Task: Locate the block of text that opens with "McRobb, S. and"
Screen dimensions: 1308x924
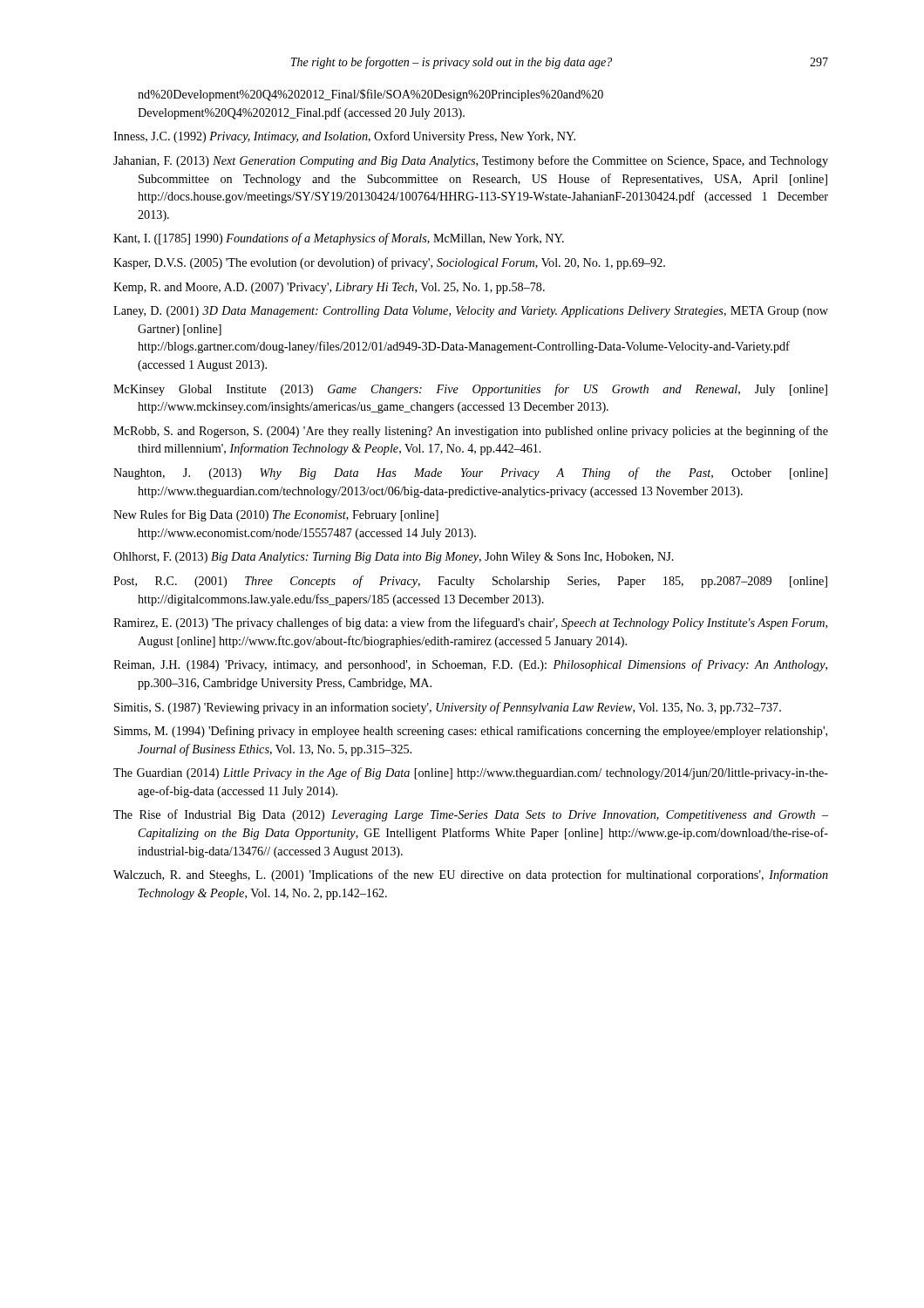Action: point(471,440)
